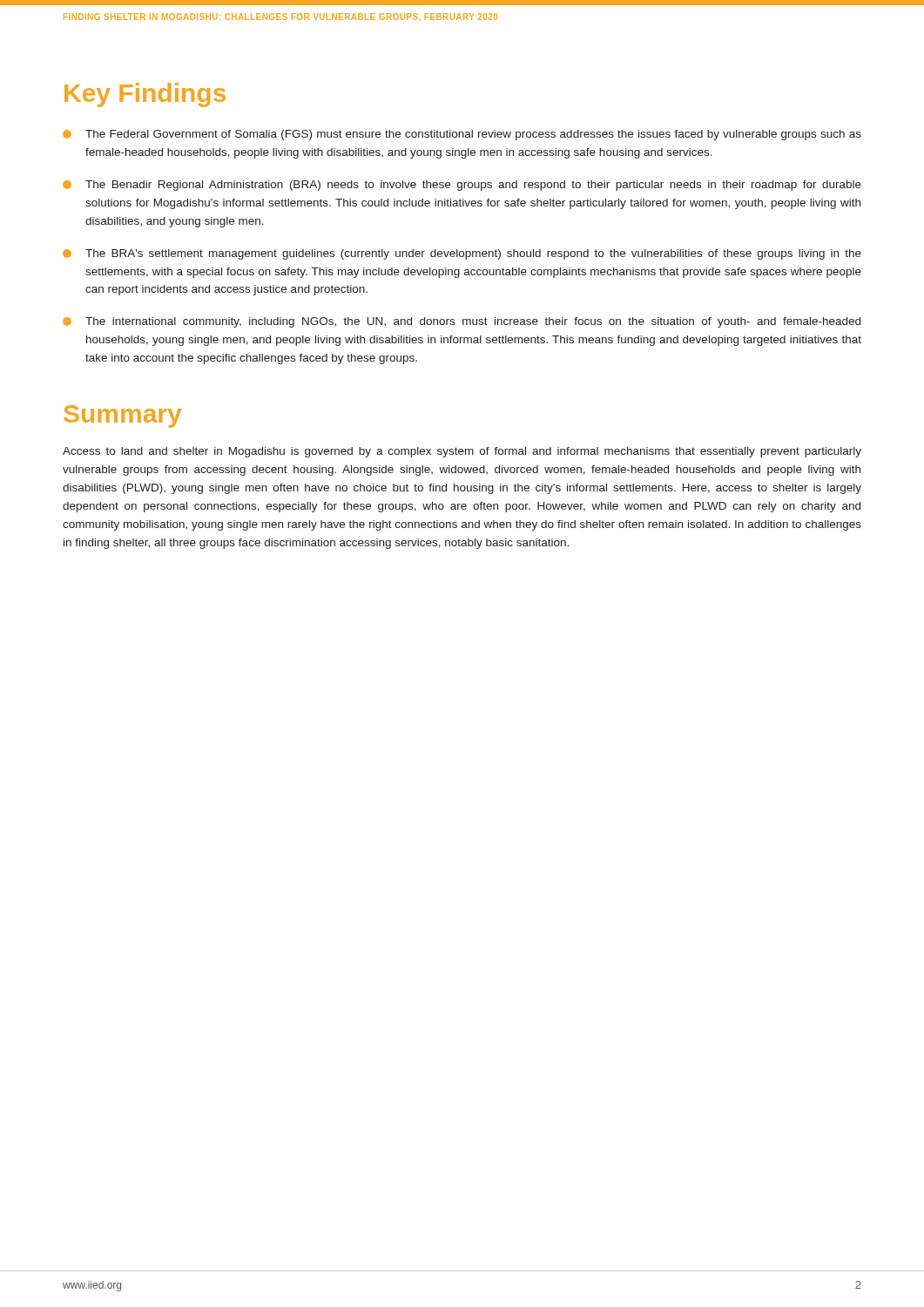Navigate to the text block starting "The Federal Government of Somalia"

click(462, 144)
